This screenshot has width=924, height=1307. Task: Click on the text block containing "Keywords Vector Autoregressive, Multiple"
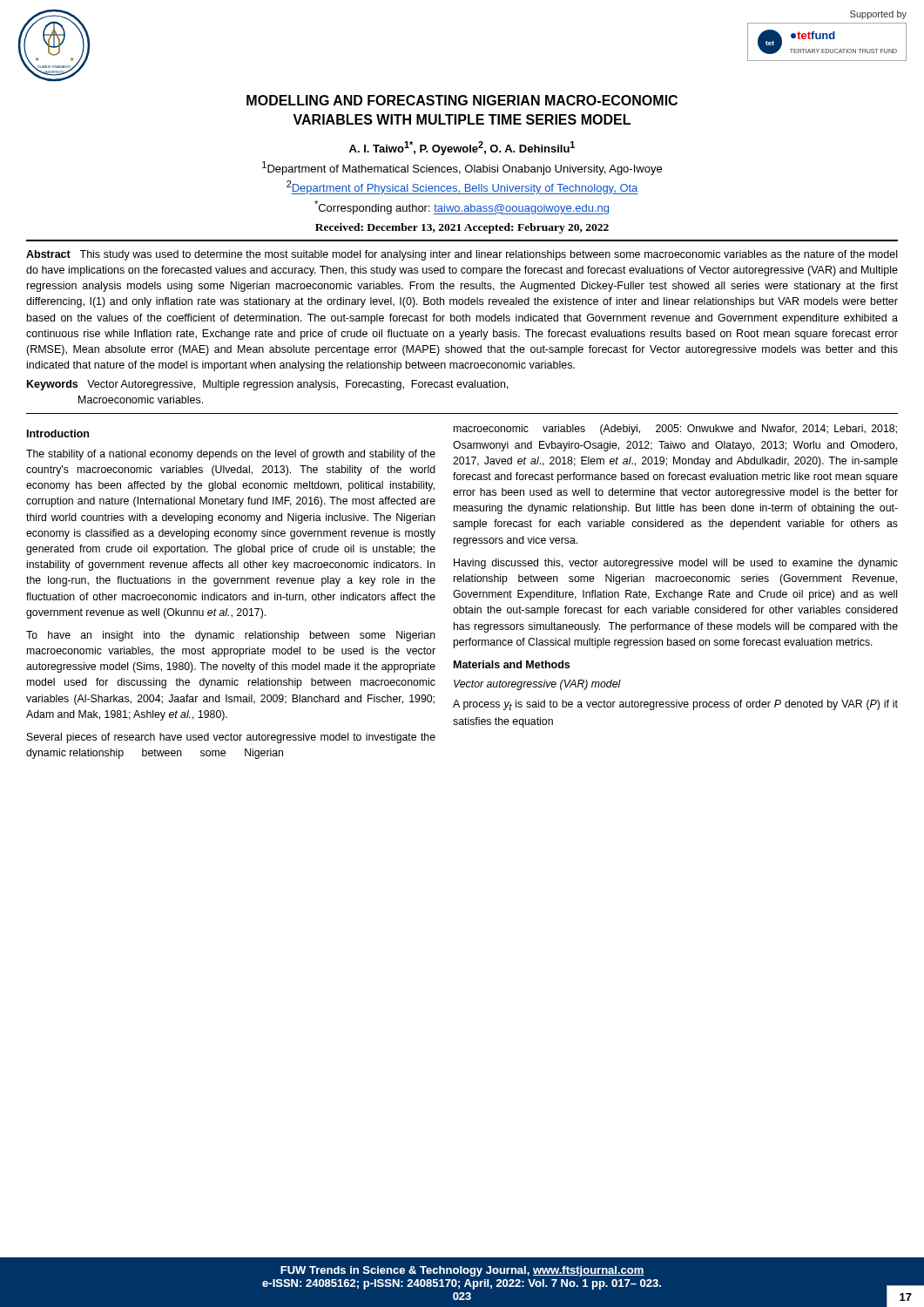268,392
